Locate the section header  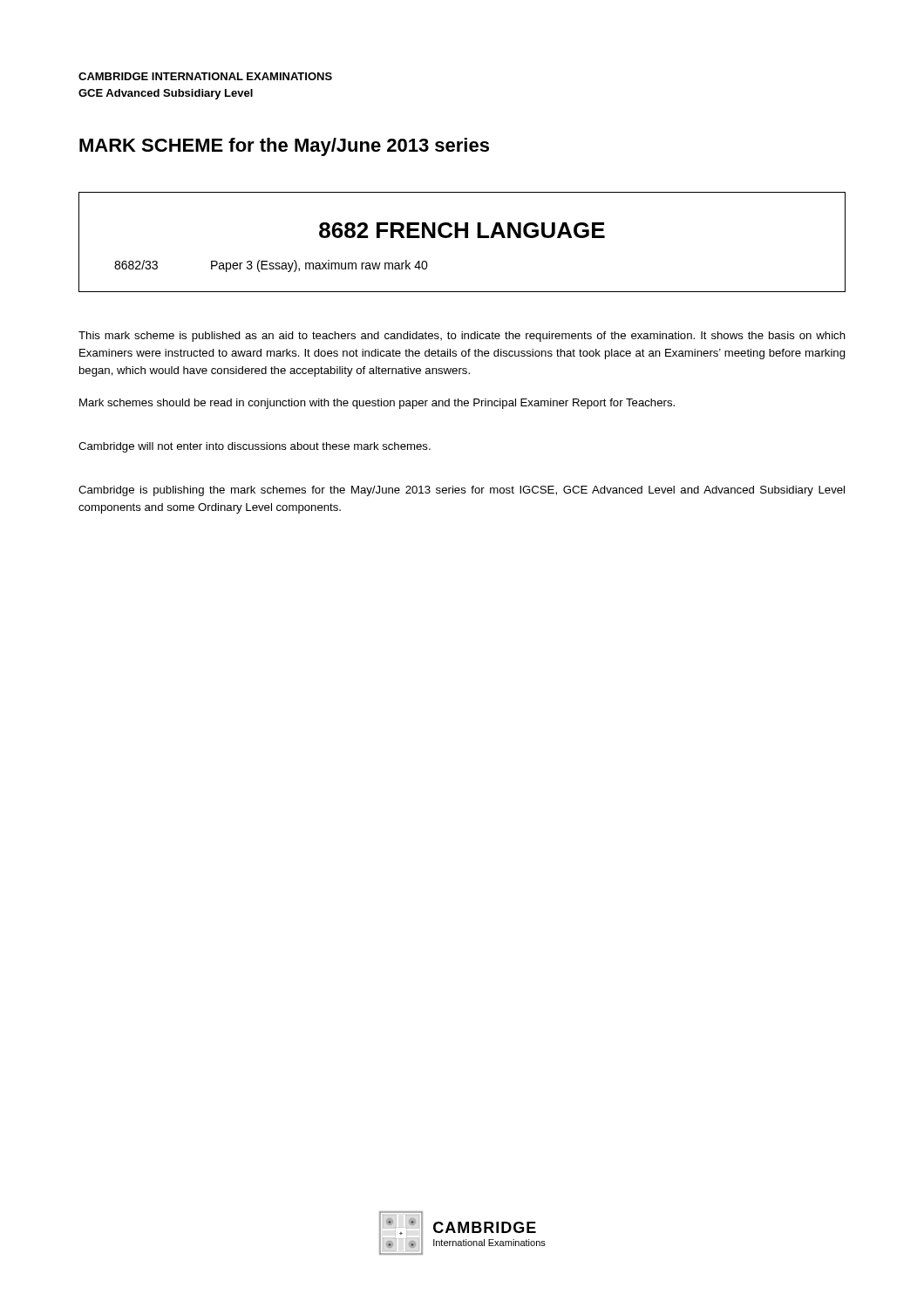(x=462, y=245)
